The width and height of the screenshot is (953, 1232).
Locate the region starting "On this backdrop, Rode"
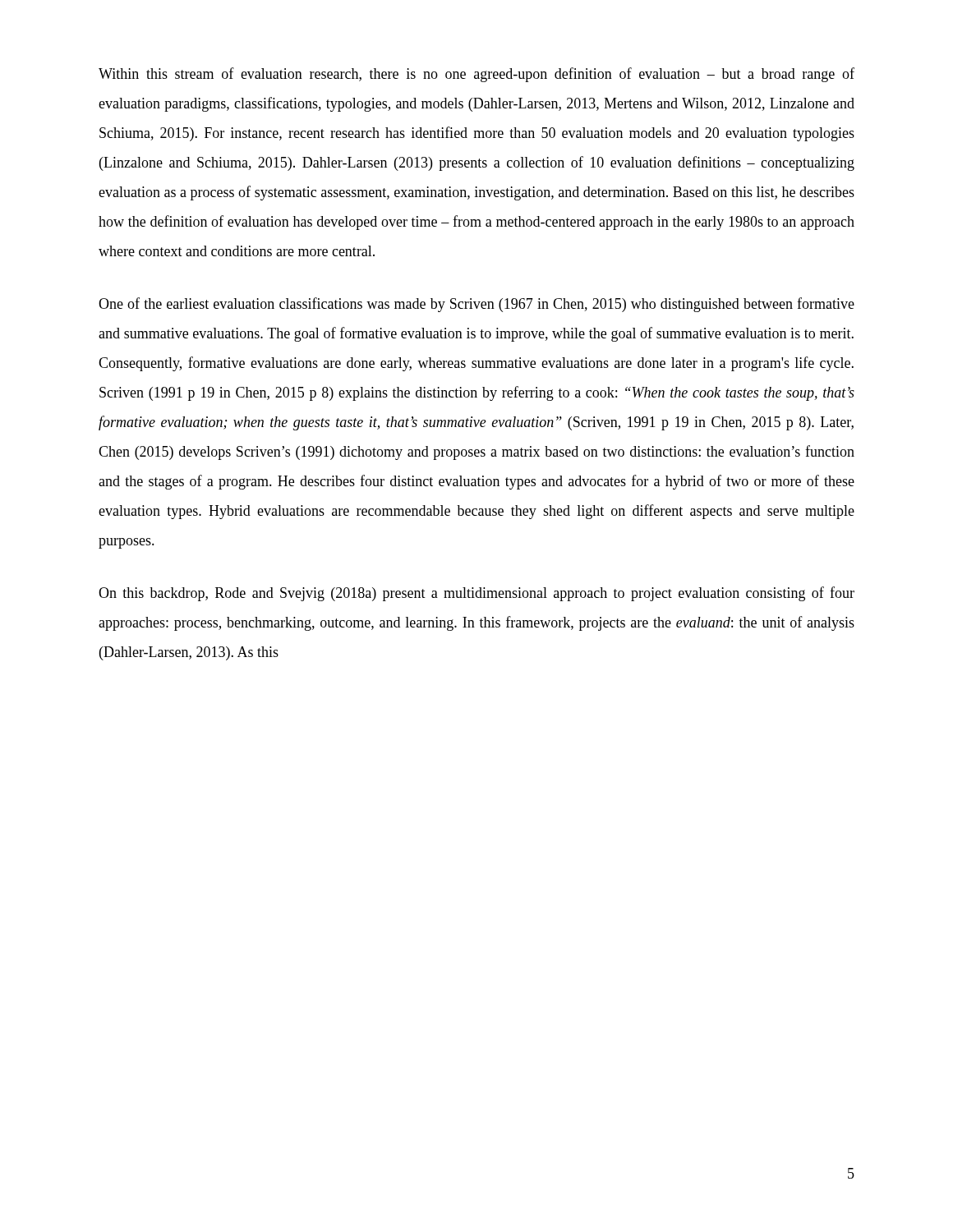coord(476,623)
